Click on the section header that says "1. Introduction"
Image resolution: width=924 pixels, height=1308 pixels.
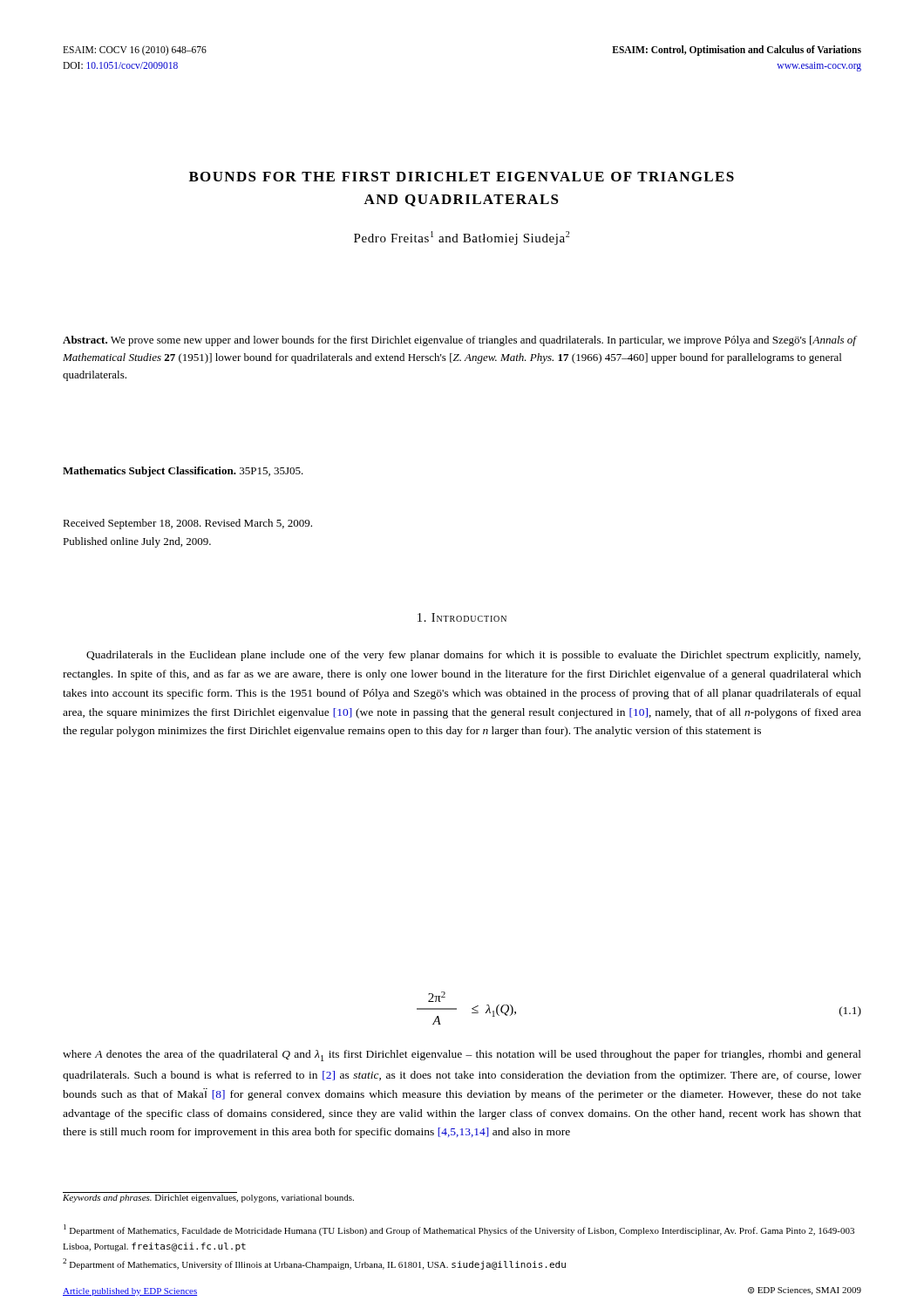coord(462,617)
